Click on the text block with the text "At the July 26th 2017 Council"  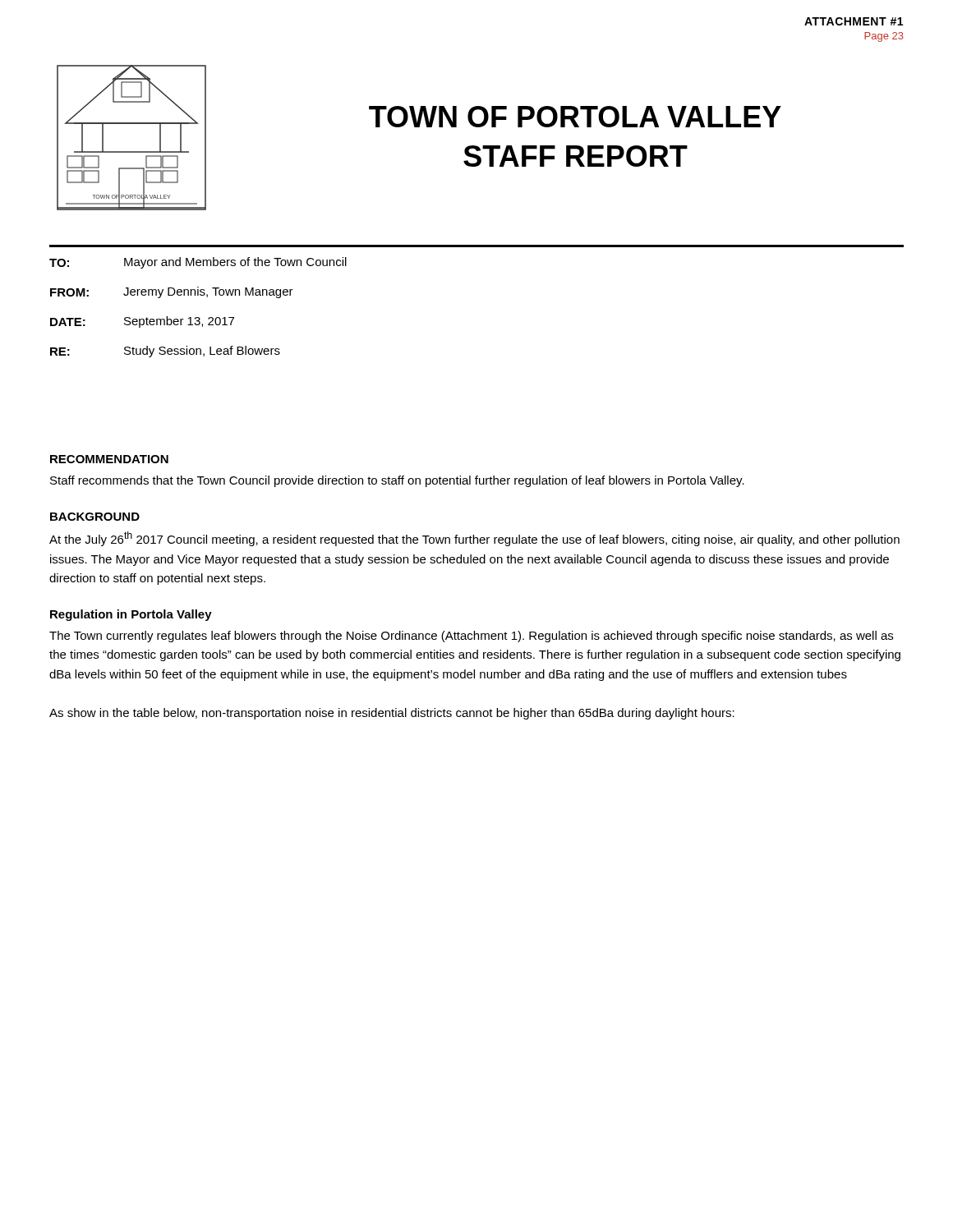pos(475,557)
